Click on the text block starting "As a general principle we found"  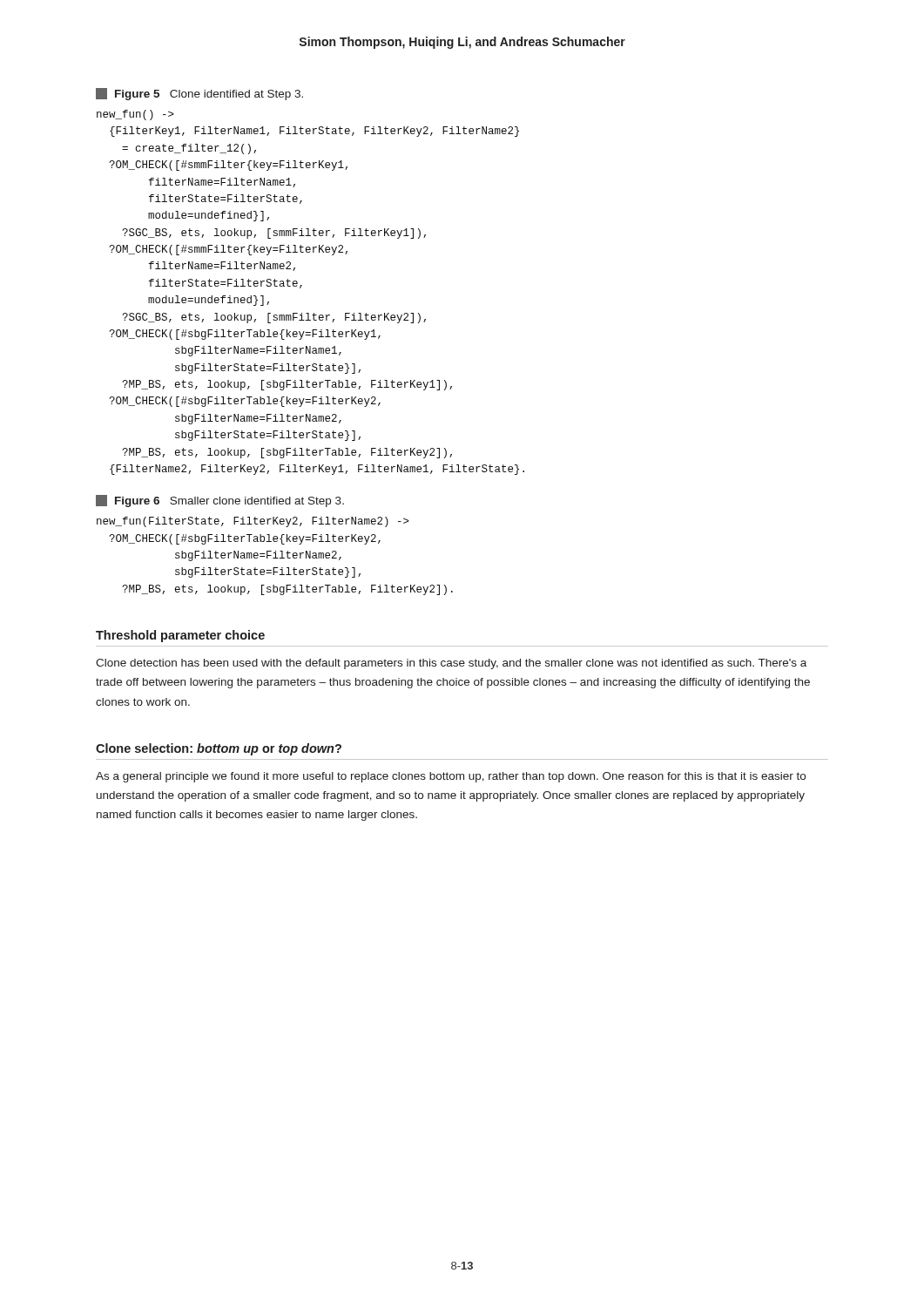click(451, 795)
